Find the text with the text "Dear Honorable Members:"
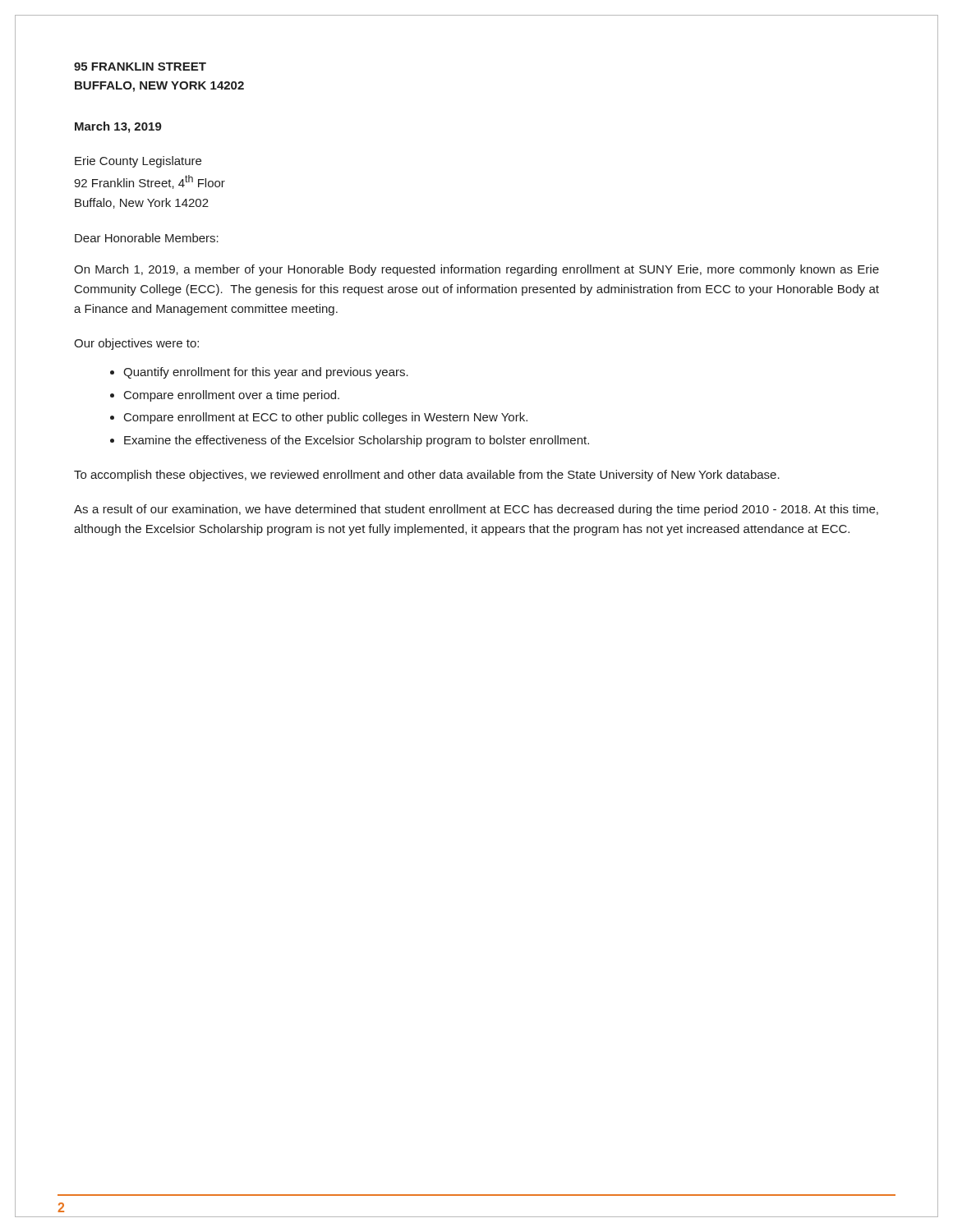The height and width of the screenshot is (1232, 953). [x=147, y=238]
